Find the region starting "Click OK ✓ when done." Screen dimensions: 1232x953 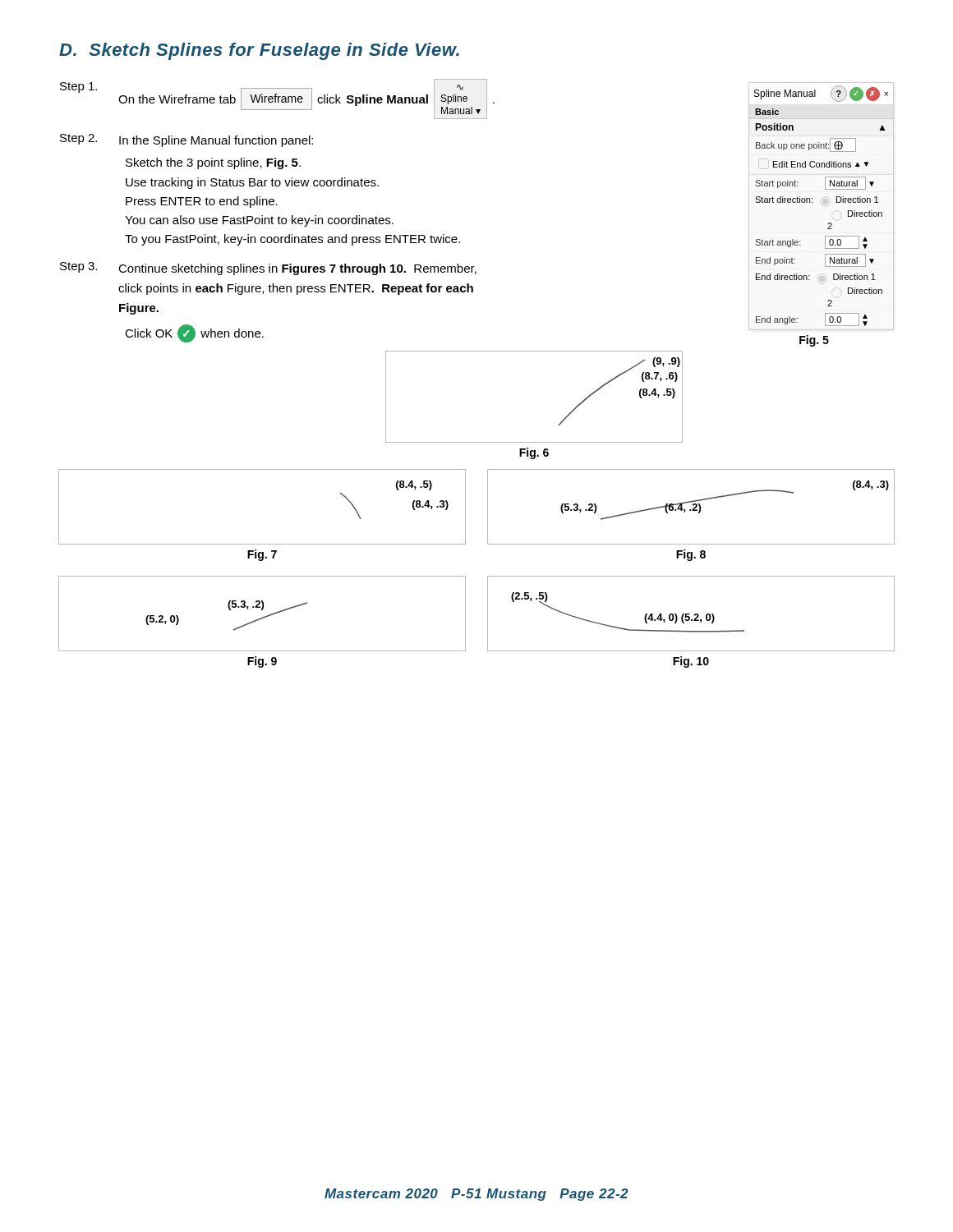coord(194,333)
